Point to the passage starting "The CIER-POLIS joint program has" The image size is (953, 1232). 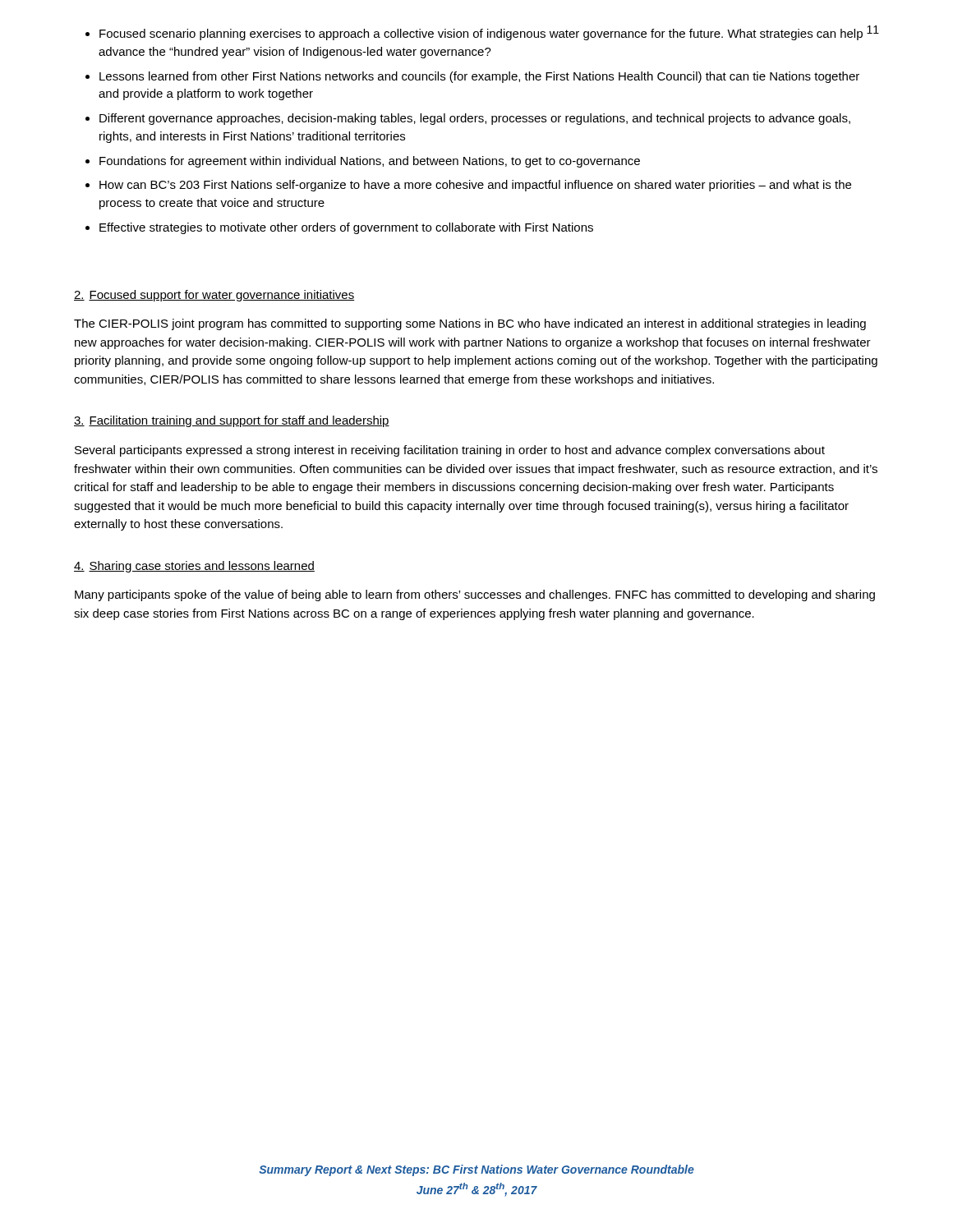[x=476, y=351]
